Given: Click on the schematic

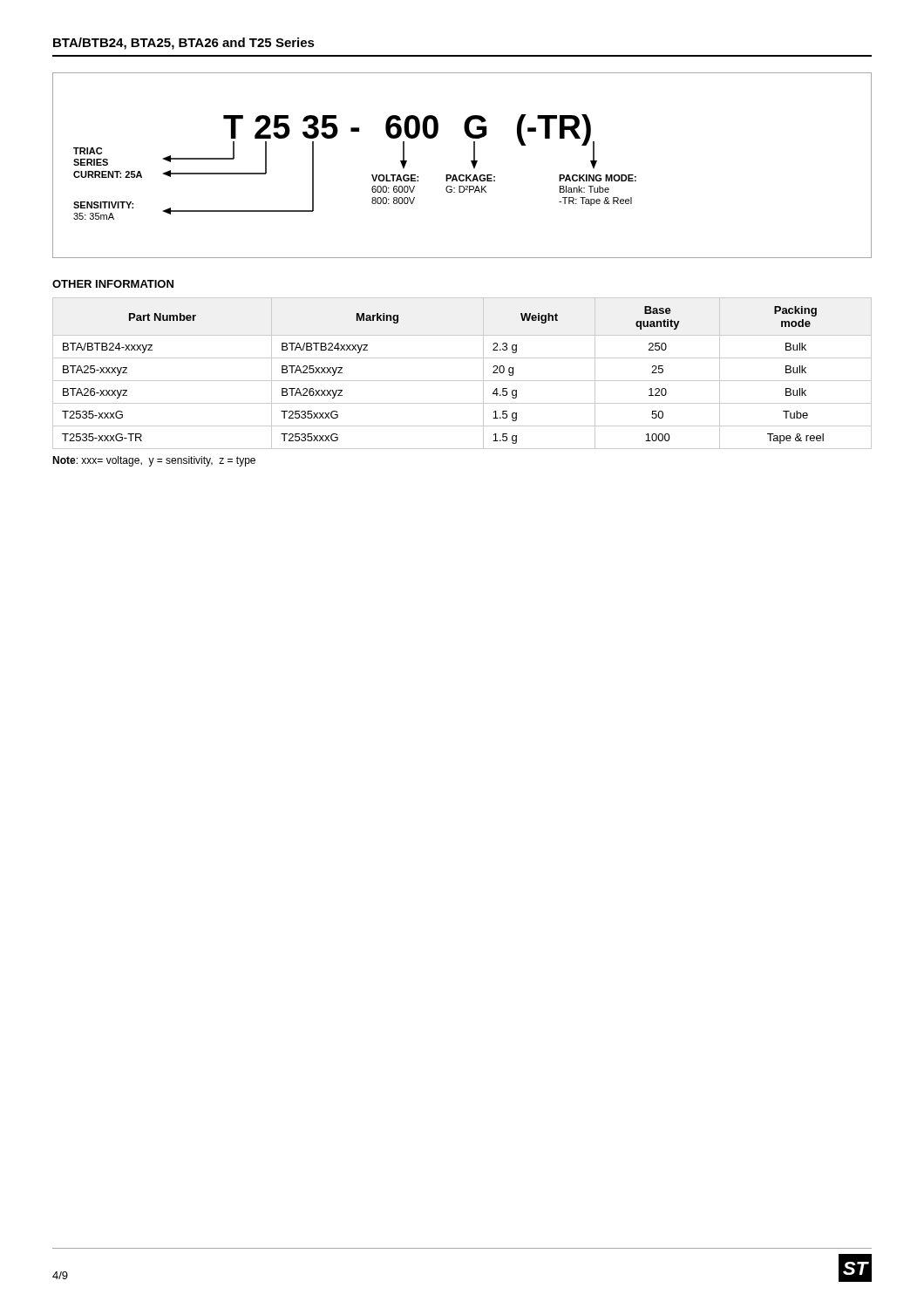Looking at the screenshot, I should (x=462, y=165).
